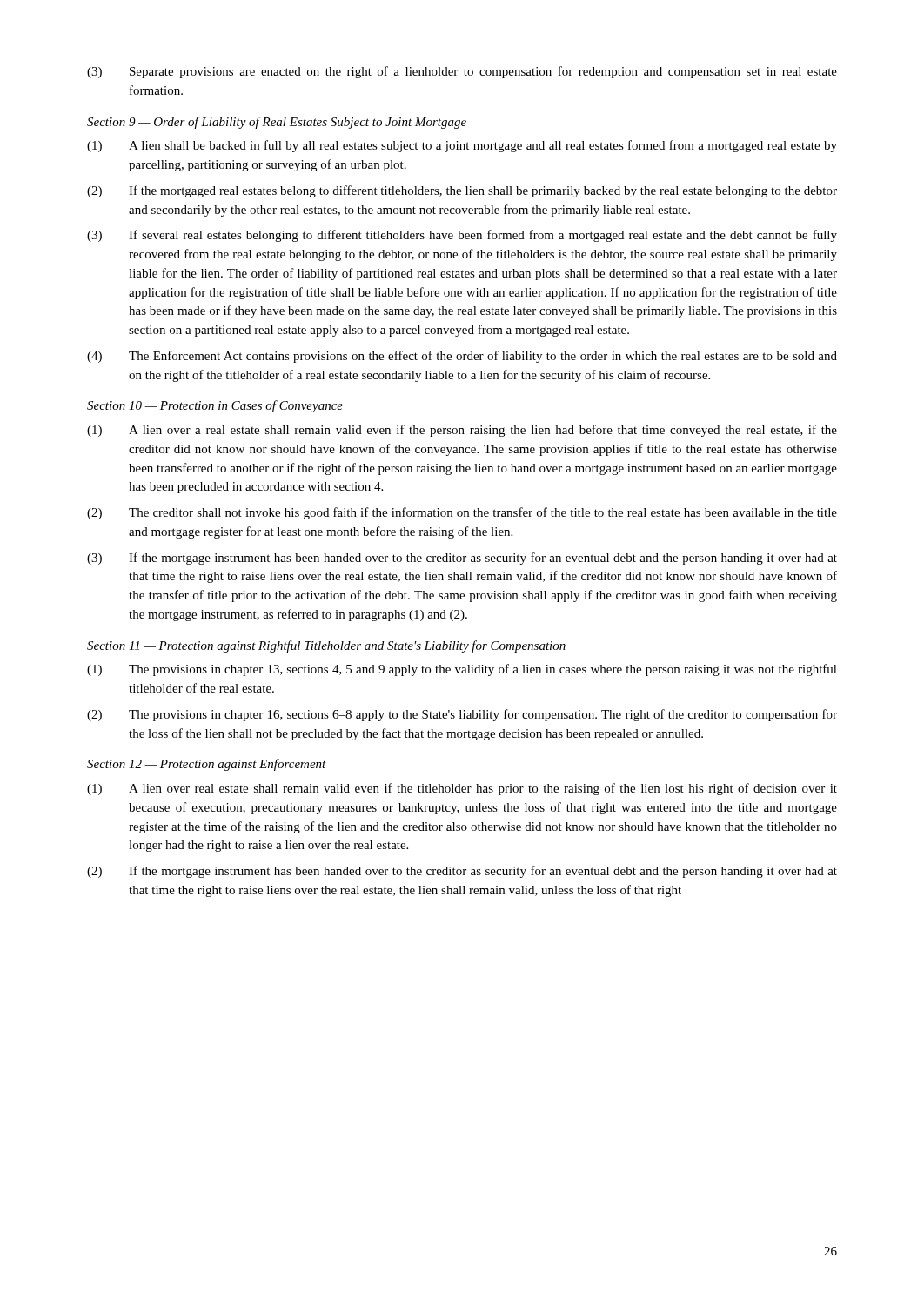Find the section header containing "Section 12 — Protection against Enforcement"
The image size is (924, 1305).
tap(206, 764)
